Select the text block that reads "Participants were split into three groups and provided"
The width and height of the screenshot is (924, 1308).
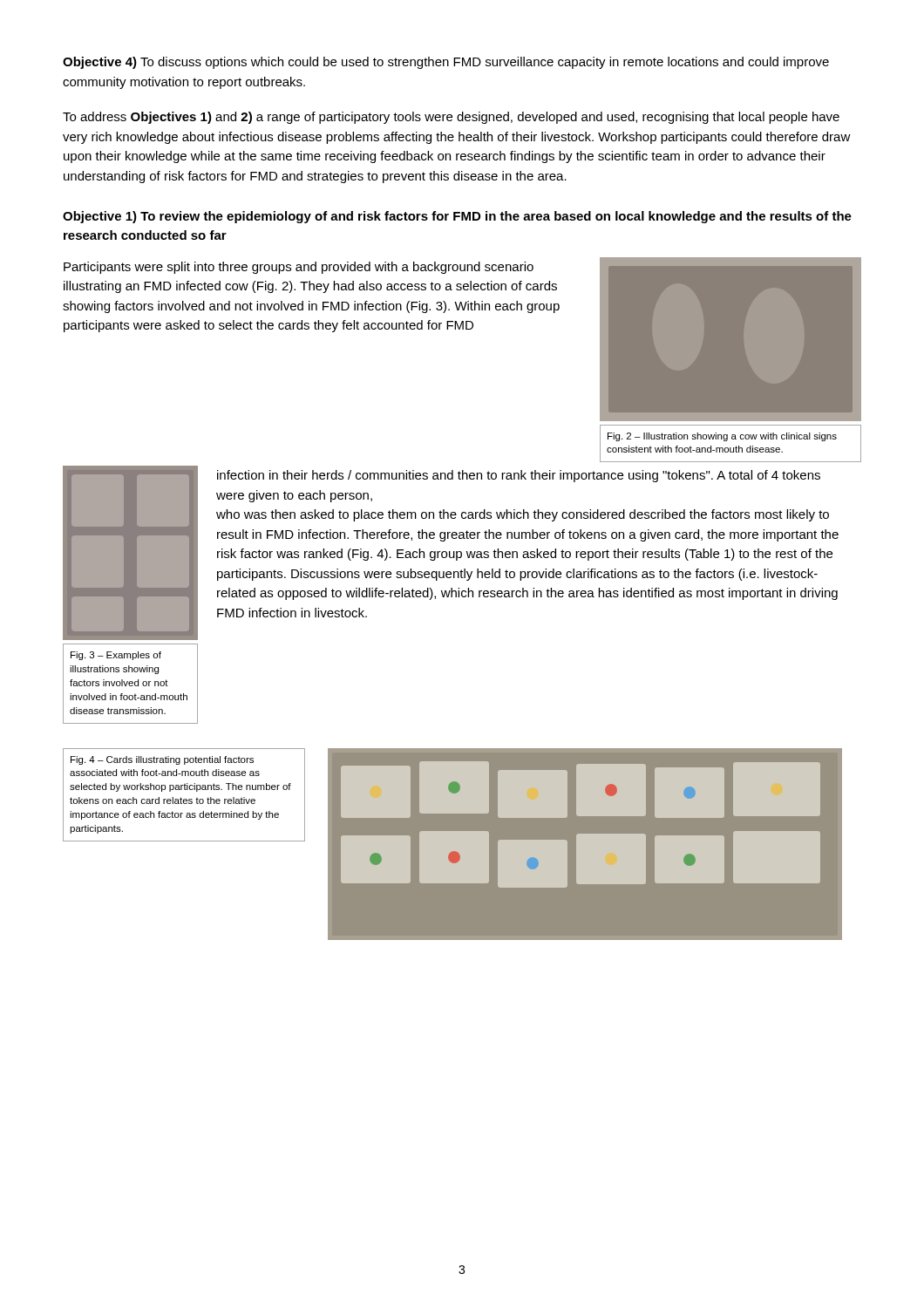[311, 295]
